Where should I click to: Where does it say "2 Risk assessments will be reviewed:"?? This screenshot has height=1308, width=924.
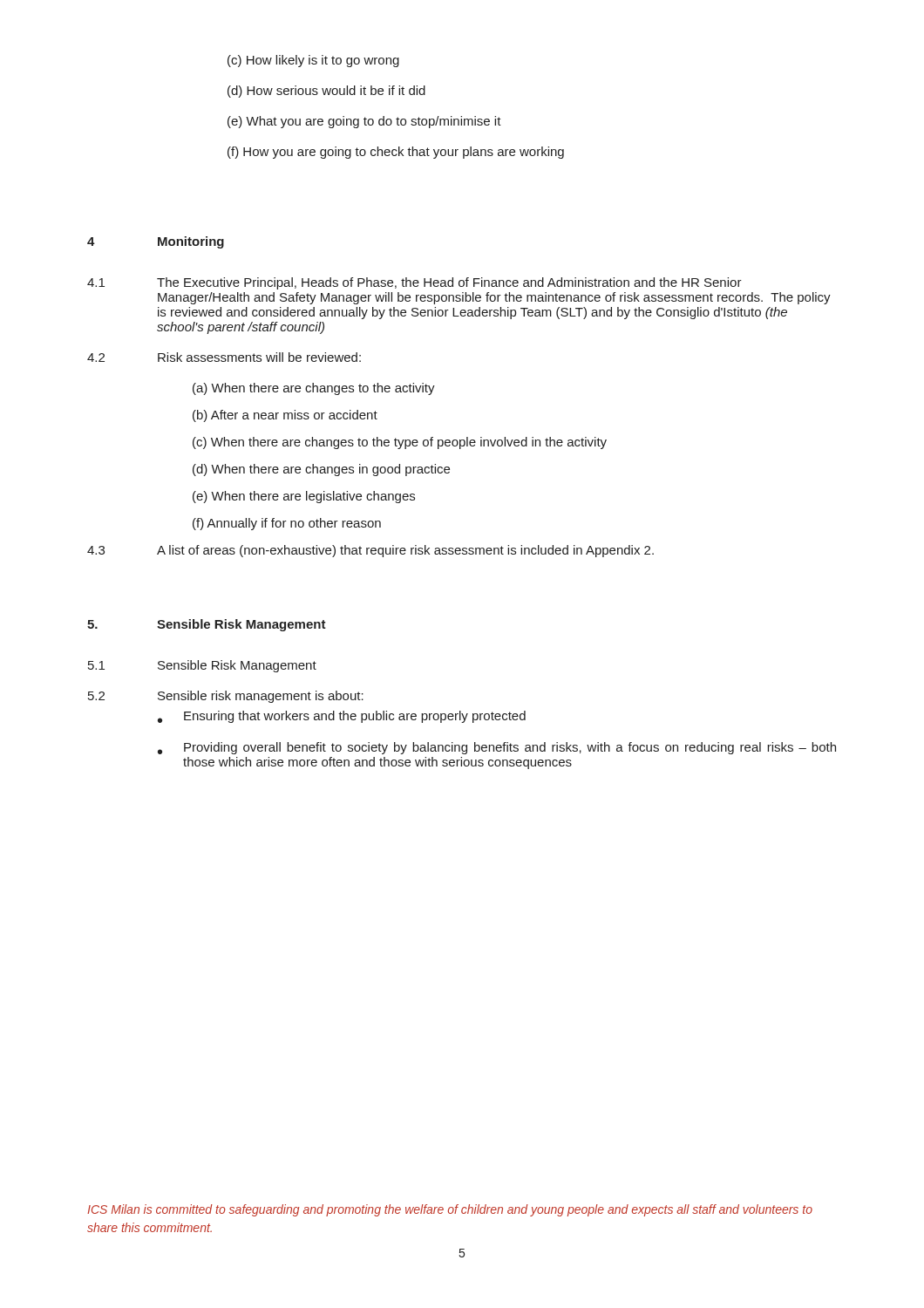(x=224, y=357)
